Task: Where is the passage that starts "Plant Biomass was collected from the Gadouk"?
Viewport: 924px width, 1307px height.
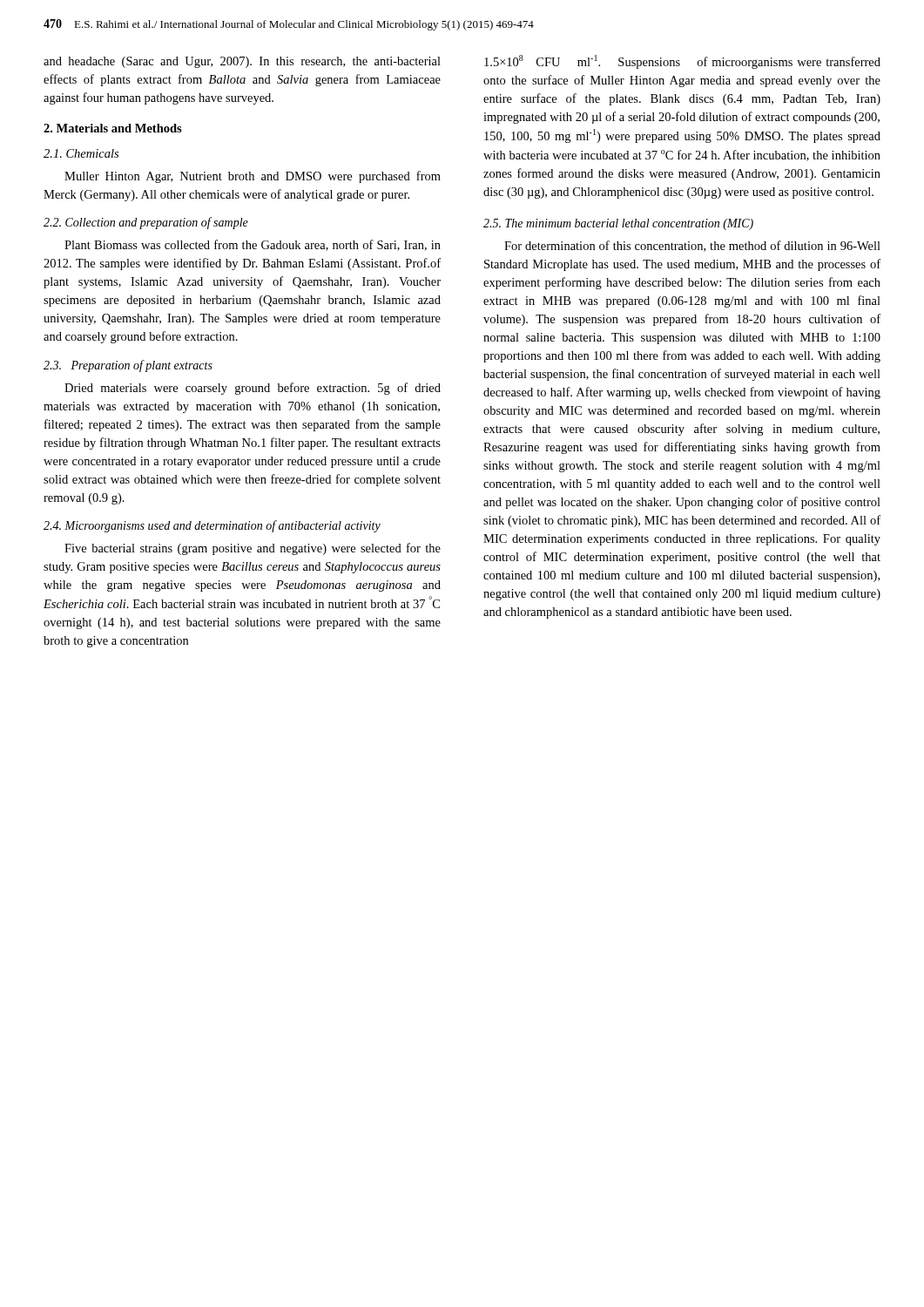Action: tap(242, 291)
